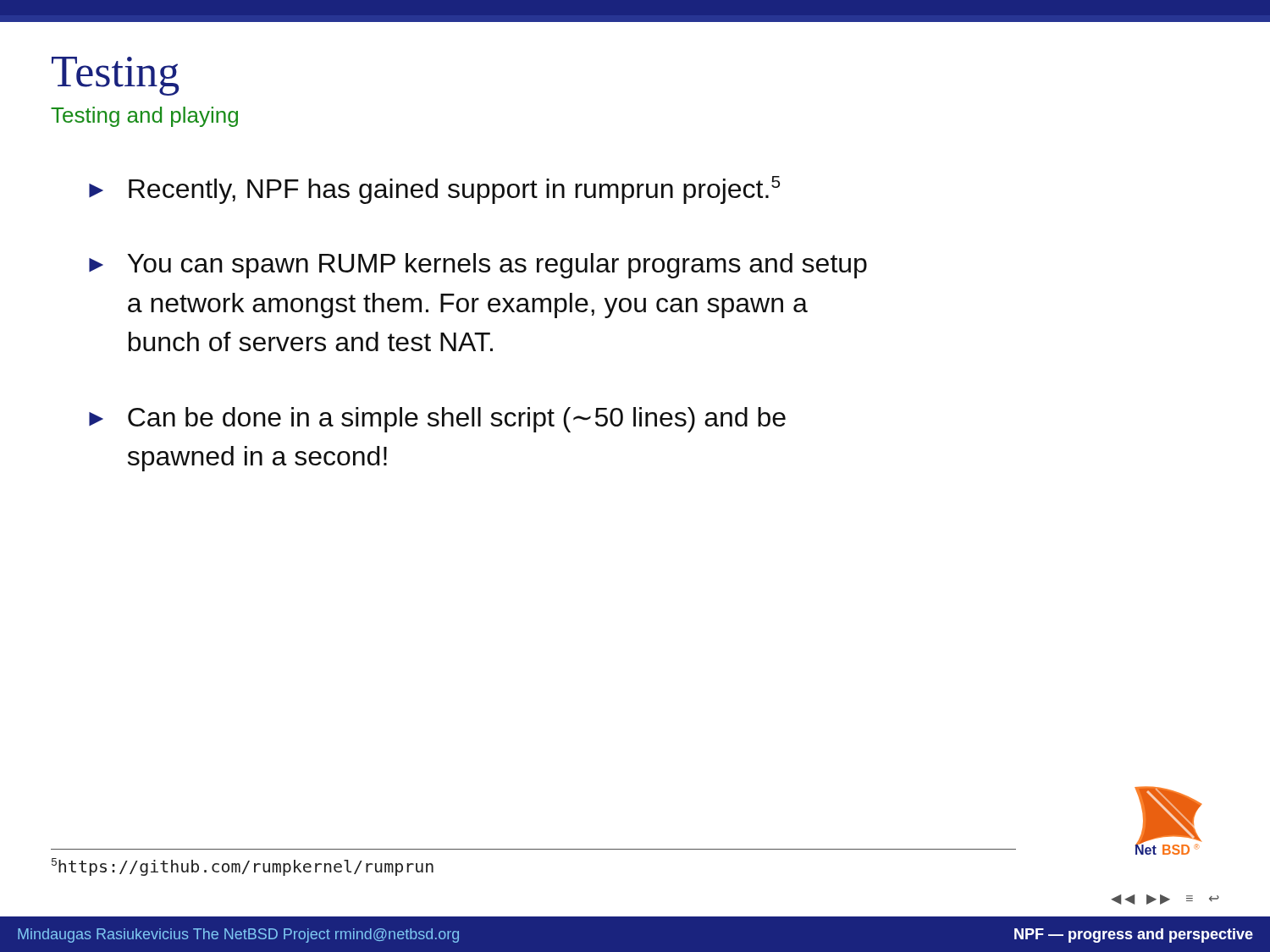Click the title
Image resolution: width=1270 pixels, height=952 pixels.
coord(432,80)
